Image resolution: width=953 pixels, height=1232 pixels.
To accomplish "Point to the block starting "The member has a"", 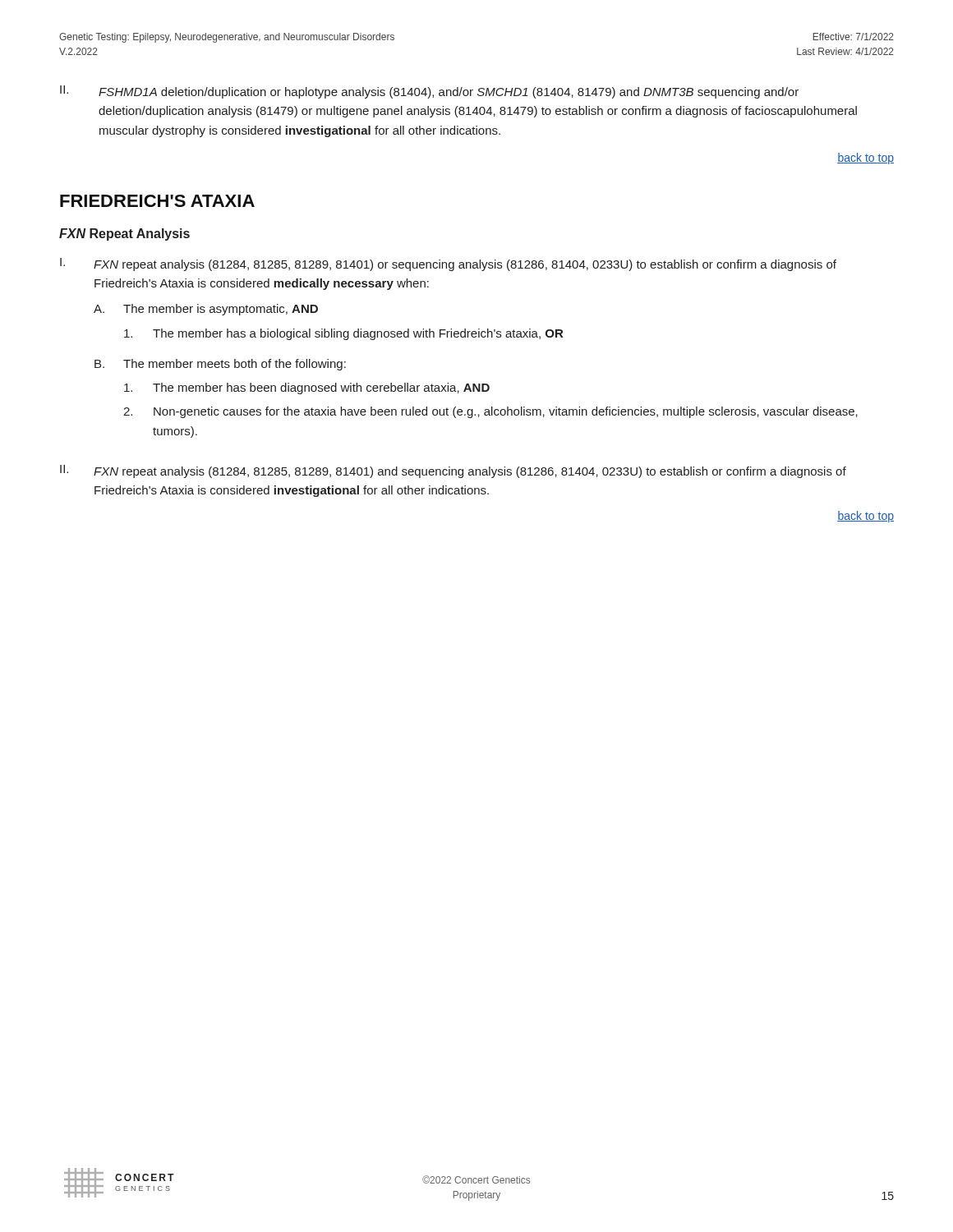I will coord(509,333).
